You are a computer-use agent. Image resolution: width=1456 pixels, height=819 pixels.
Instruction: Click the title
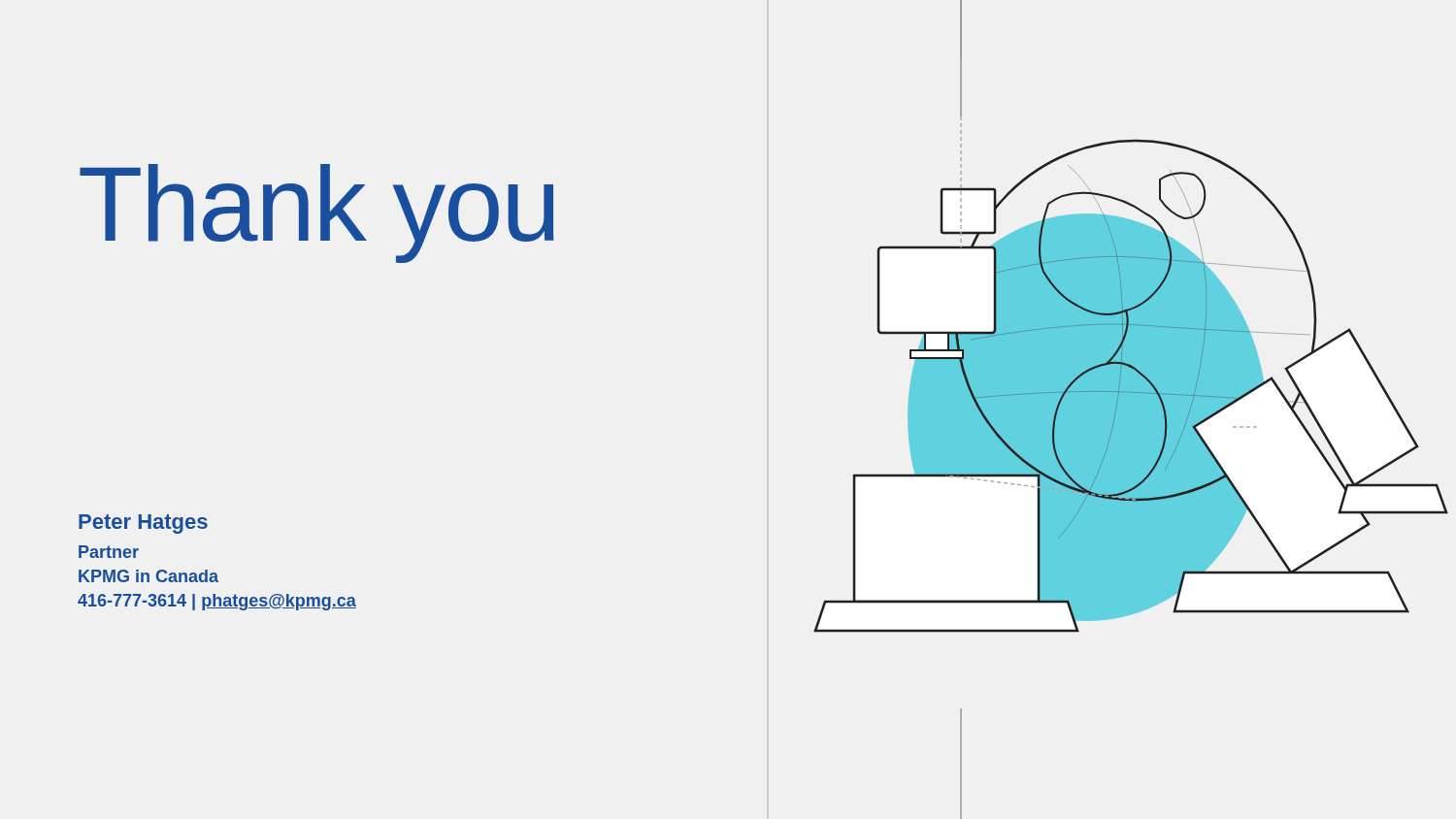379,204
